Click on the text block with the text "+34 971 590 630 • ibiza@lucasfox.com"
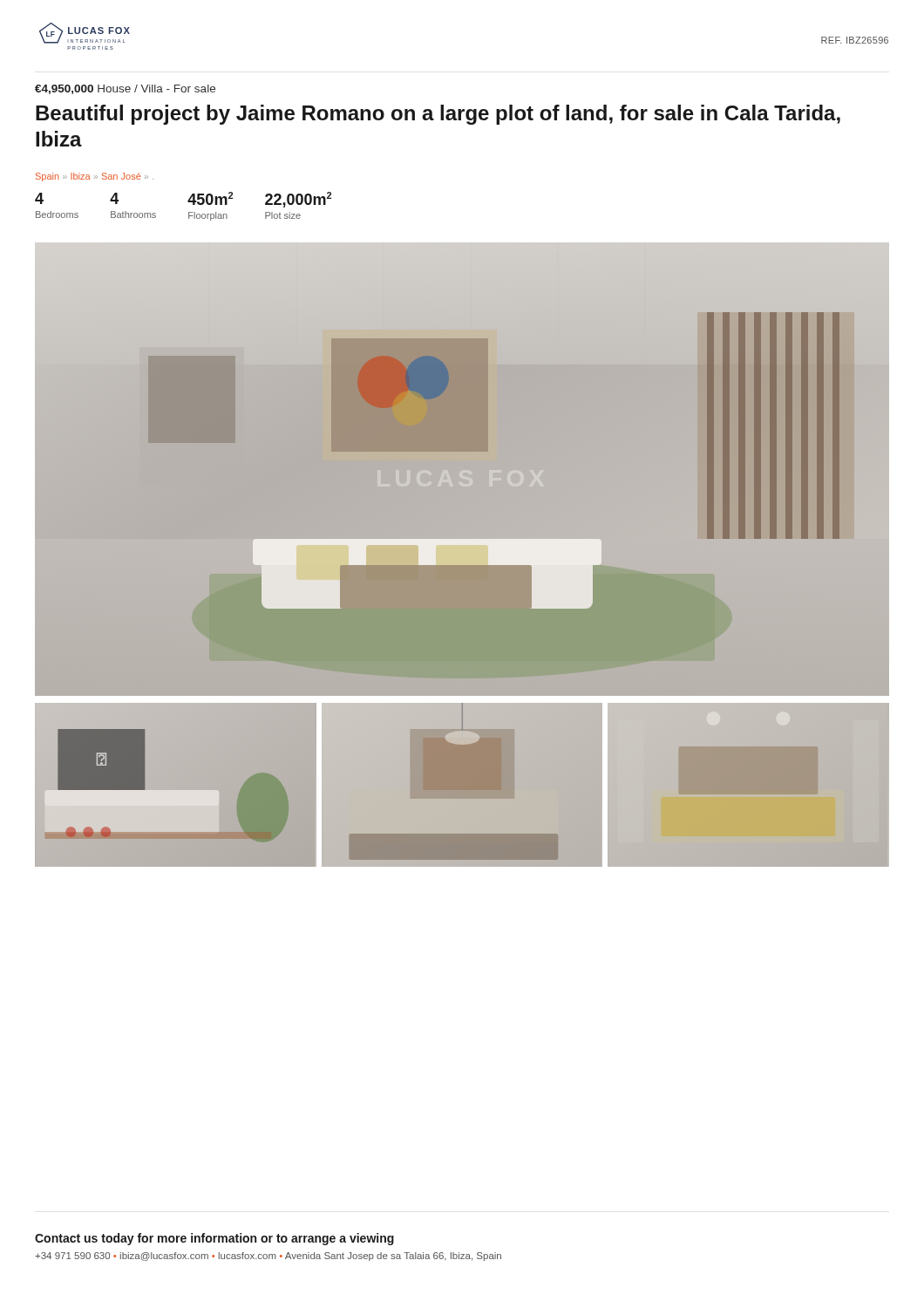This screenshot has width=924, height=1308. click(268, 1256)
